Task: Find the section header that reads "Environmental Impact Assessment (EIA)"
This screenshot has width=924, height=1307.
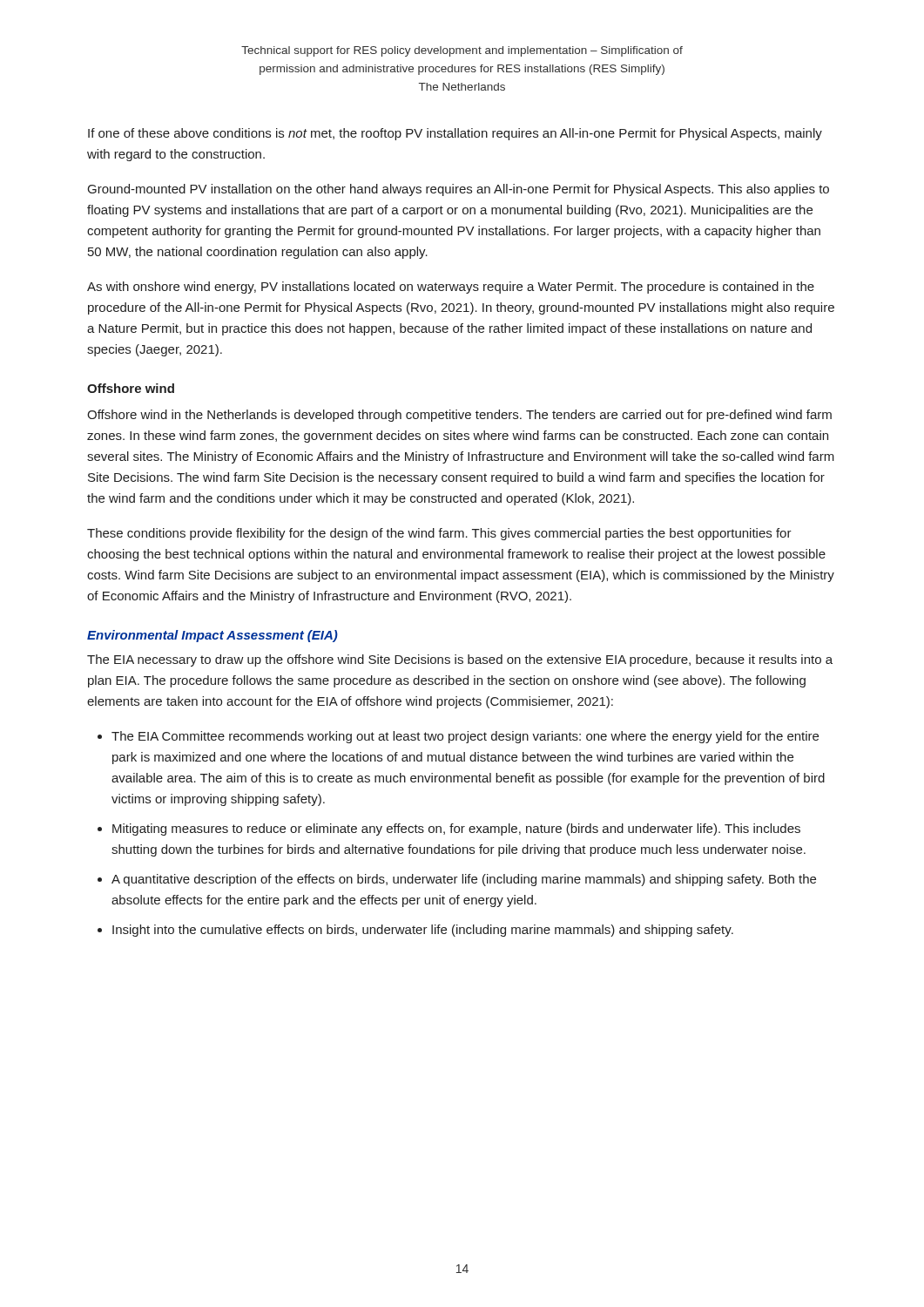Action: [212, 635]
